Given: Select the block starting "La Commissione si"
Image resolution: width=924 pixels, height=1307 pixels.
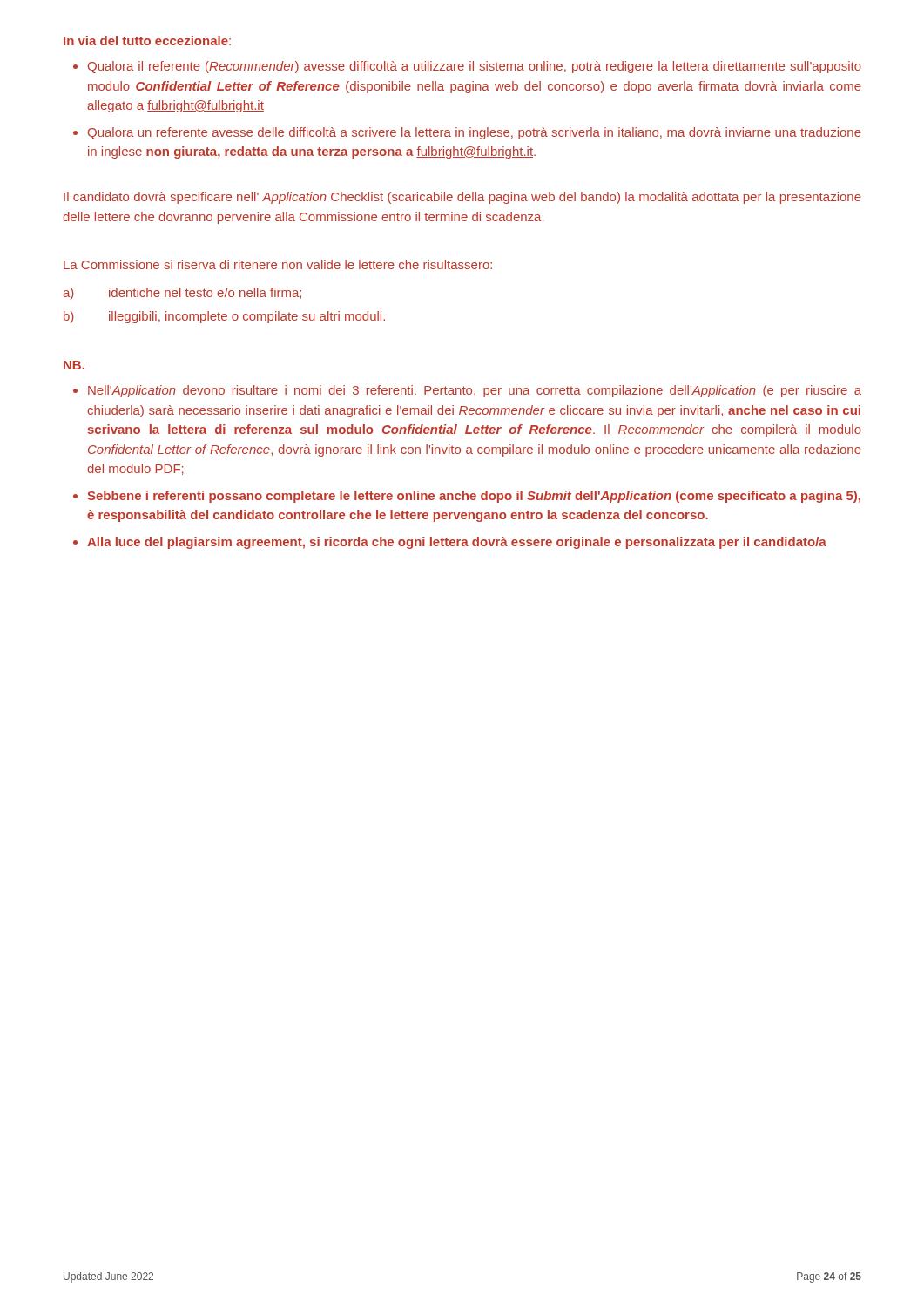Looking at the screenshot, I should pos(278,264).
